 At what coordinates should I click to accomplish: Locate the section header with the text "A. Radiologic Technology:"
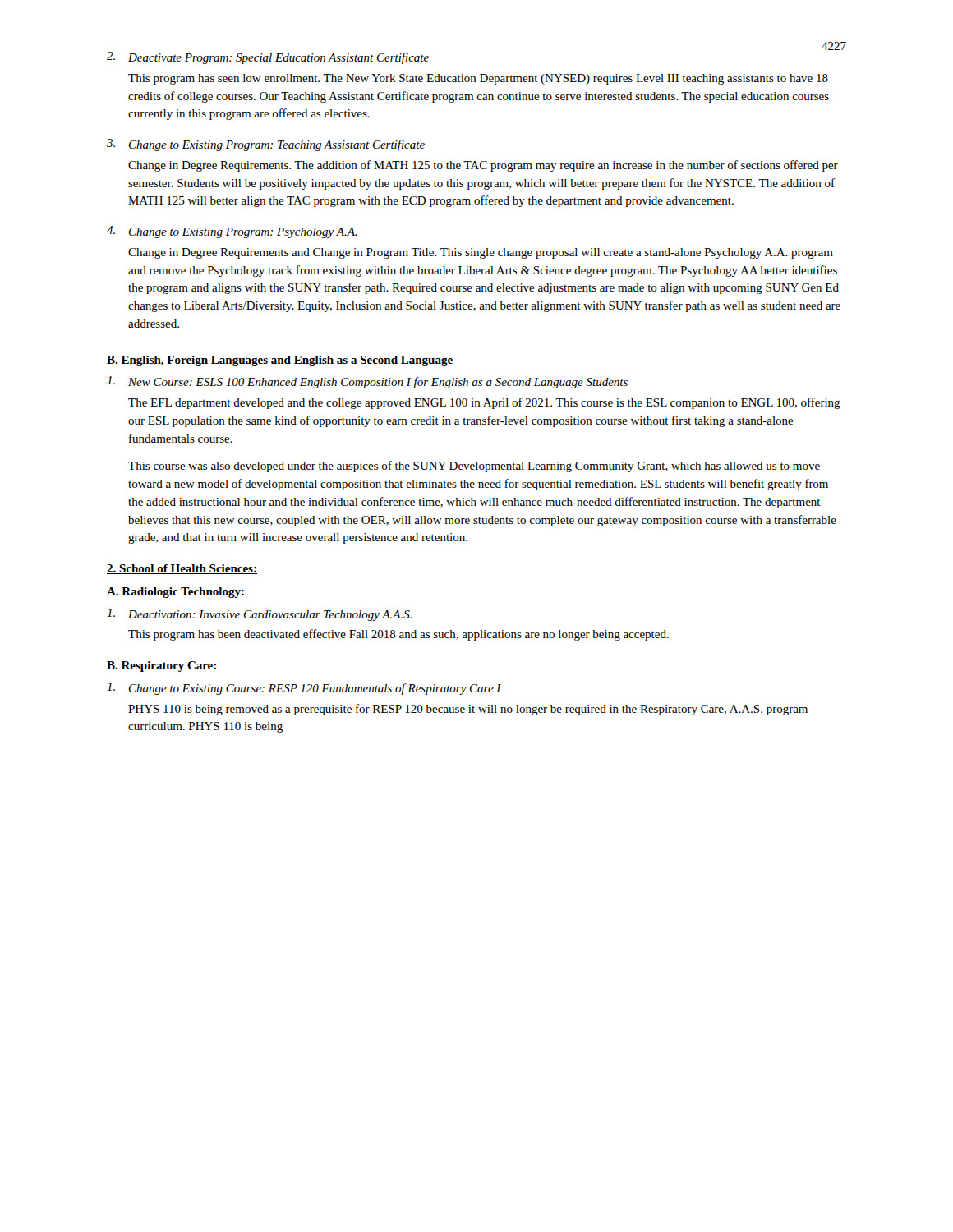(x=176, y=591)
